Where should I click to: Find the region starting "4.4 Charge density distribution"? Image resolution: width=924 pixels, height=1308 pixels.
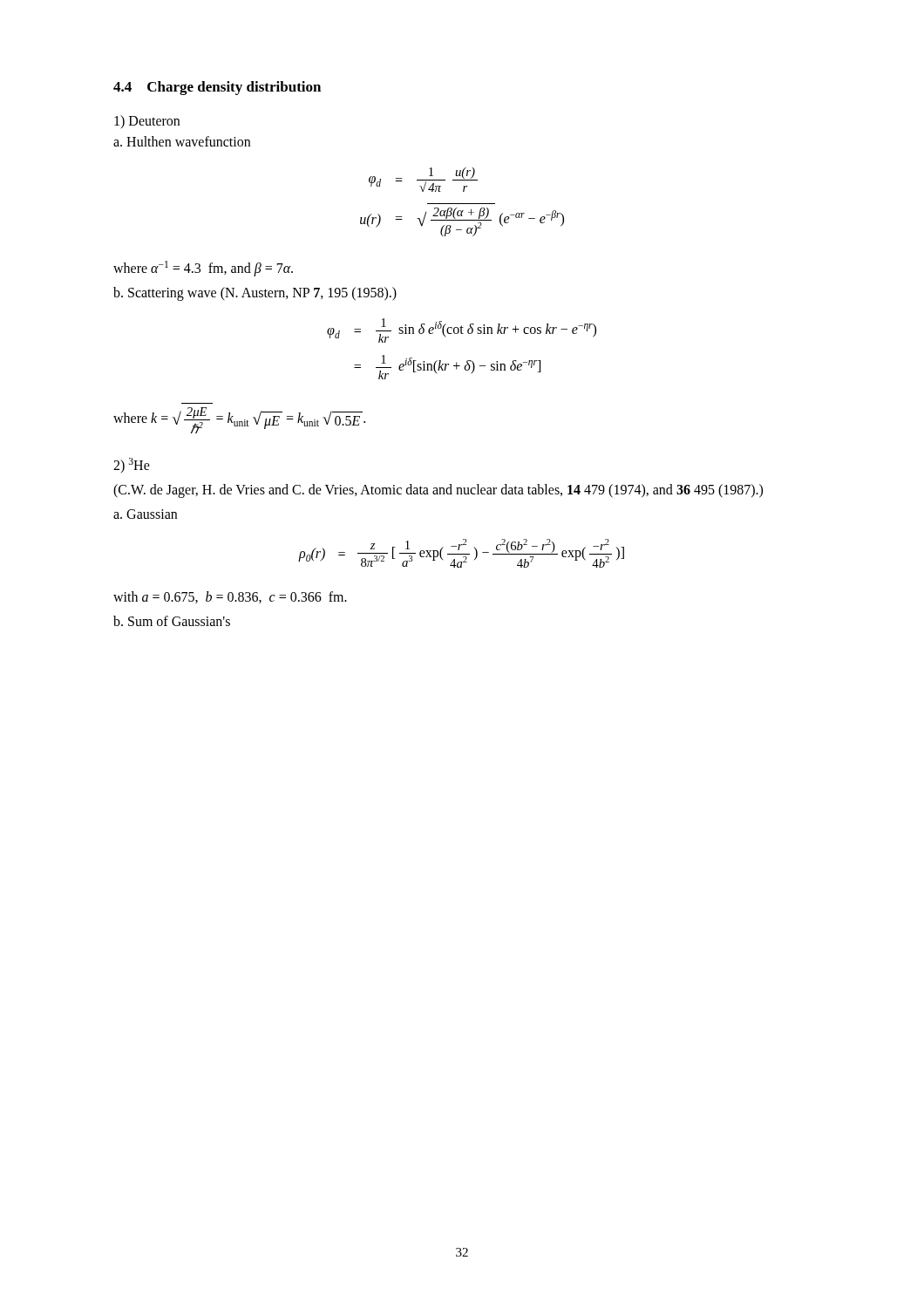click(217, 87)
